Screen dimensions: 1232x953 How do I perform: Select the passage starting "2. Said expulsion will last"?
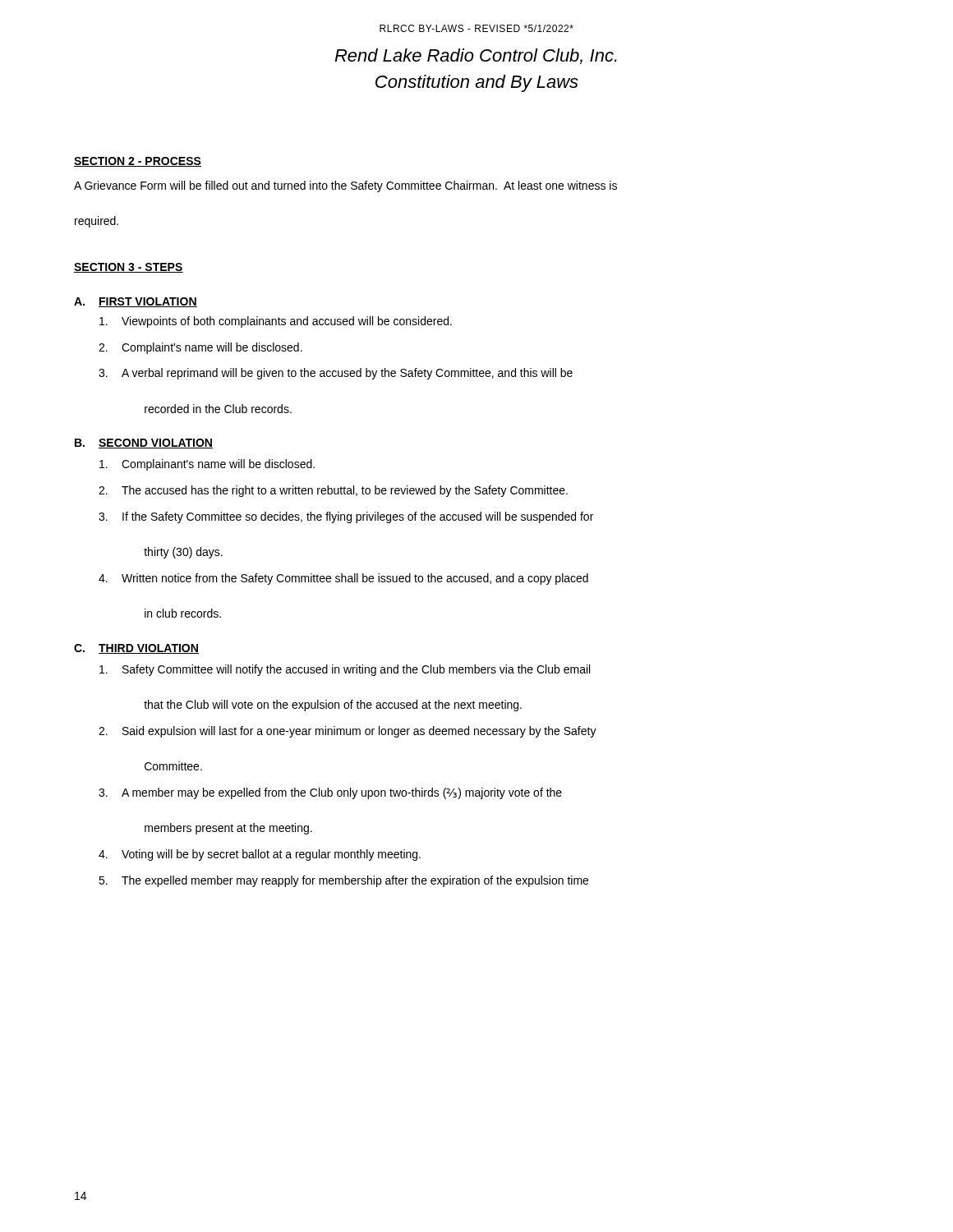(348, 732)
